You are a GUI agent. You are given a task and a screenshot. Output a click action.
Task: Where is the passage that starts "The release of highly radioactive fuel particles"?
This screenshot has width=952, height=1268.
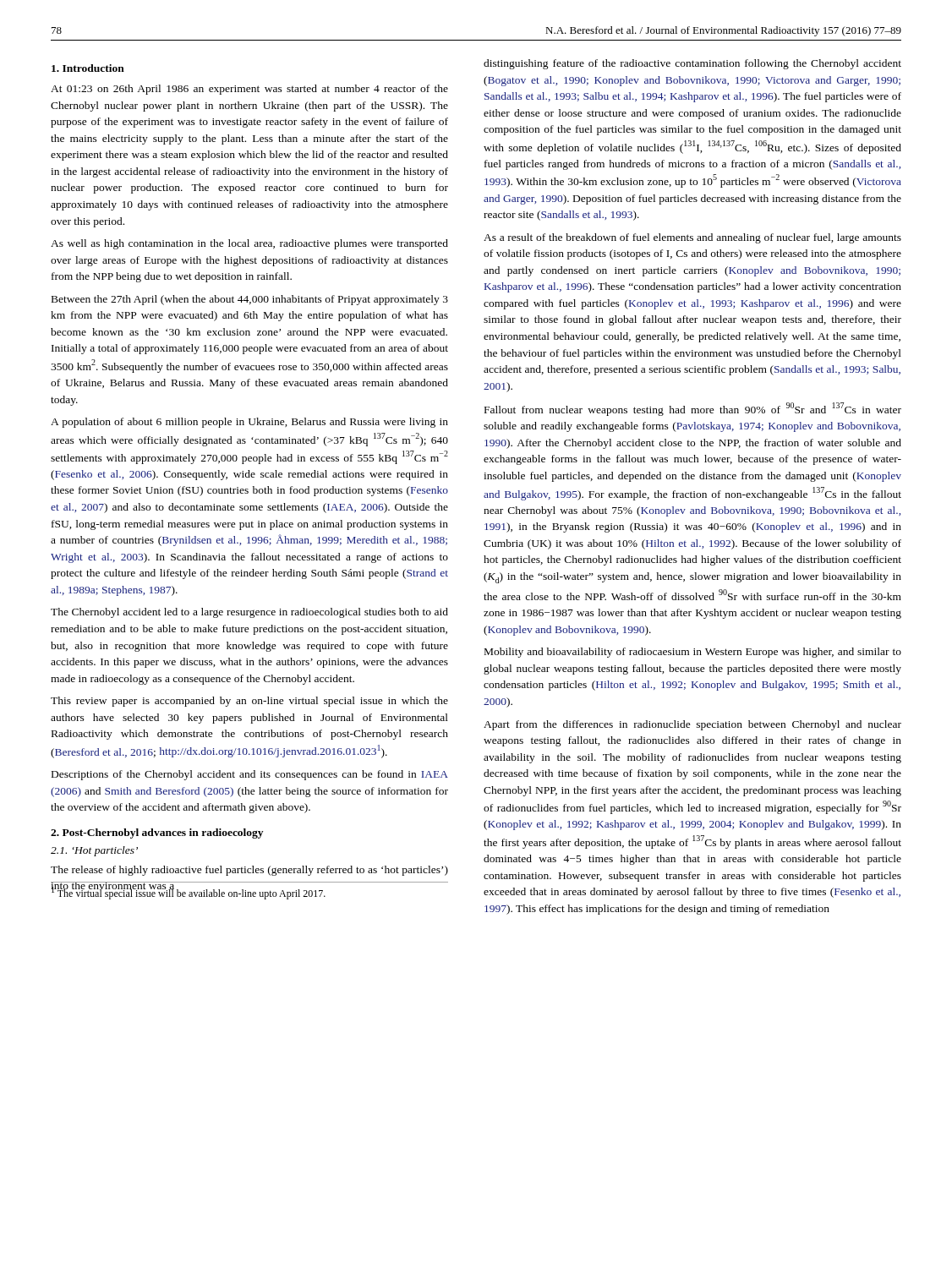[x=249, y=878]
